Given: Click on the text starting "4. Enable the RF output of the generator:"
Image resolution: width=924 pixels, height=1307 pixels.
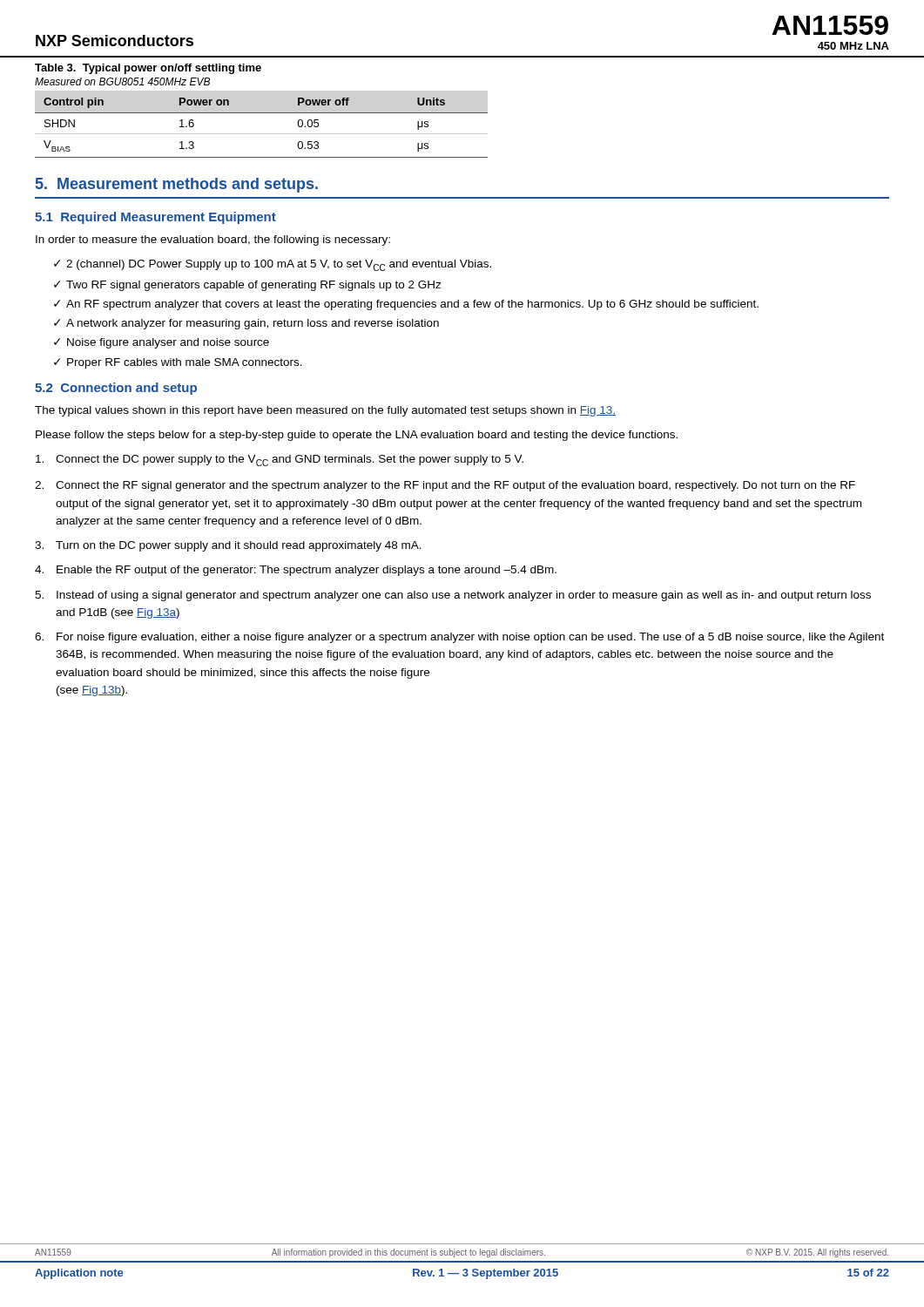Looking at the screenshot, I should [462, 570].
